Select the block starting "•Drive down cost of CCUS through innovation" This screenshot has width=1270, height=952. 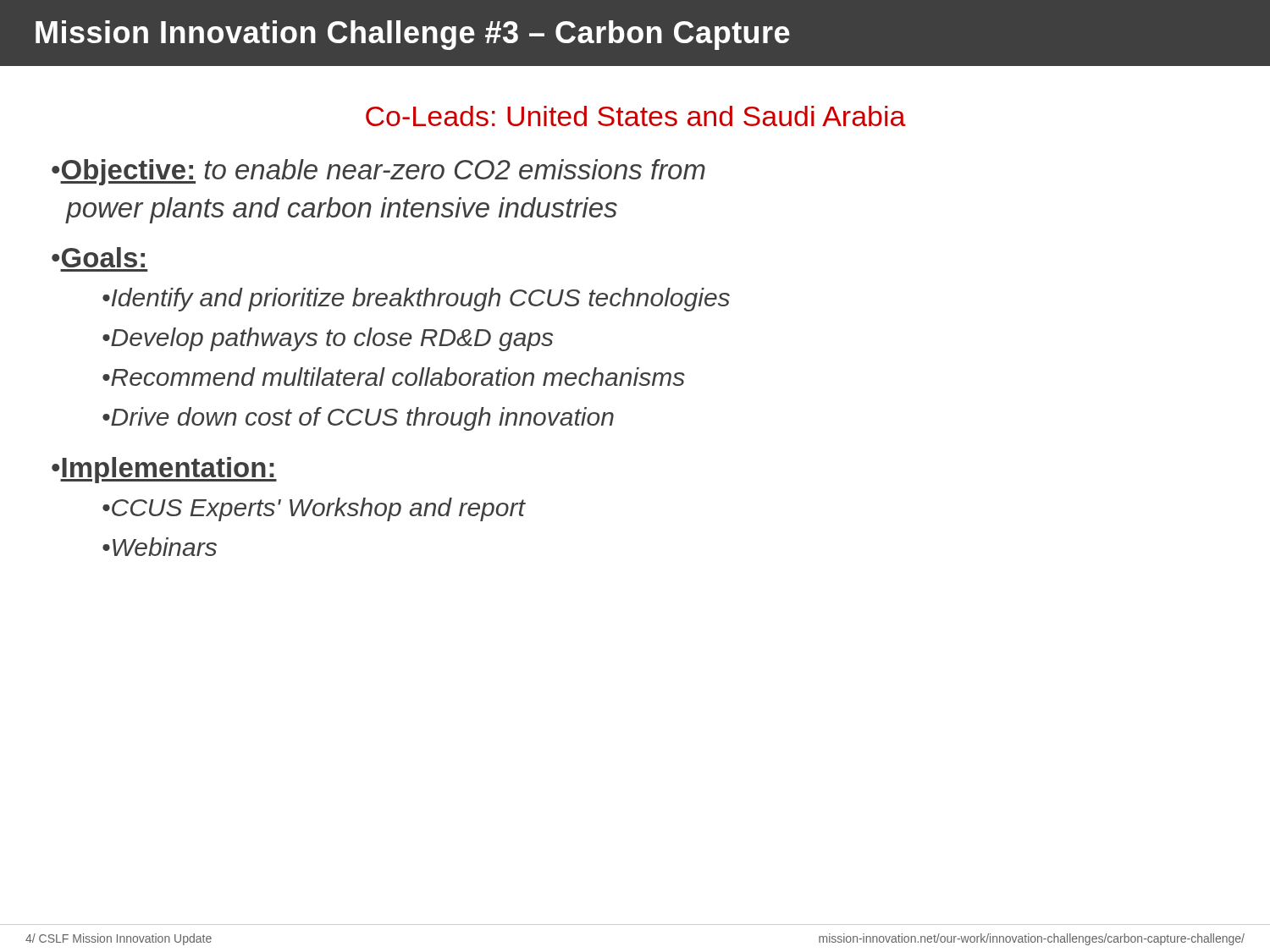(x=358, y=417)
